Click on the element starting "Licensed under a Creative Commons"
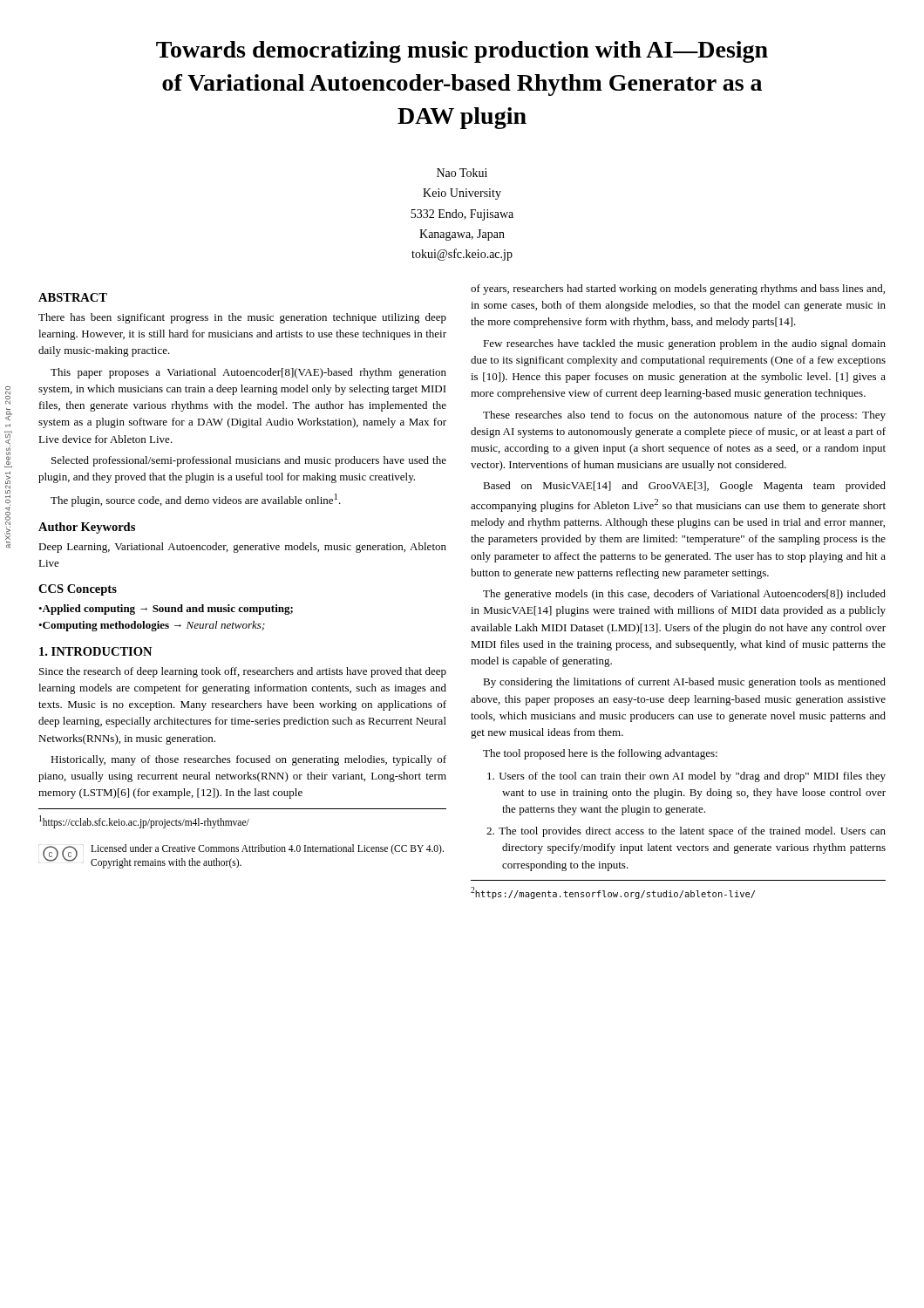 pyautogui.click(x=268, y=855)
